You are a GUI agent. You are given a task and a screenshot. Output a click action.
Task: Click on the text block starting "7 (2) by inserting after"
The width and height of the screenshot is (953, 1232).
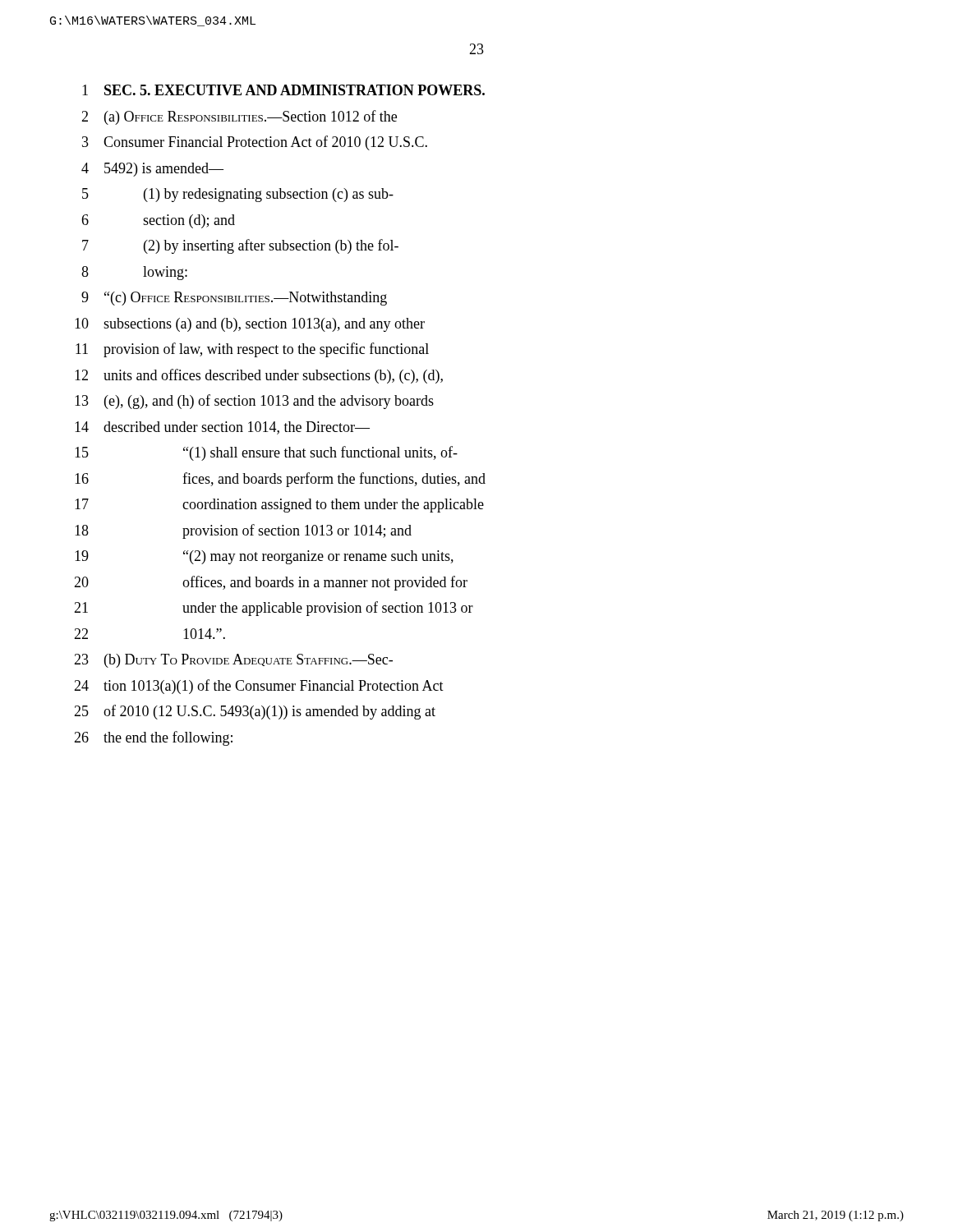(240, 246)
